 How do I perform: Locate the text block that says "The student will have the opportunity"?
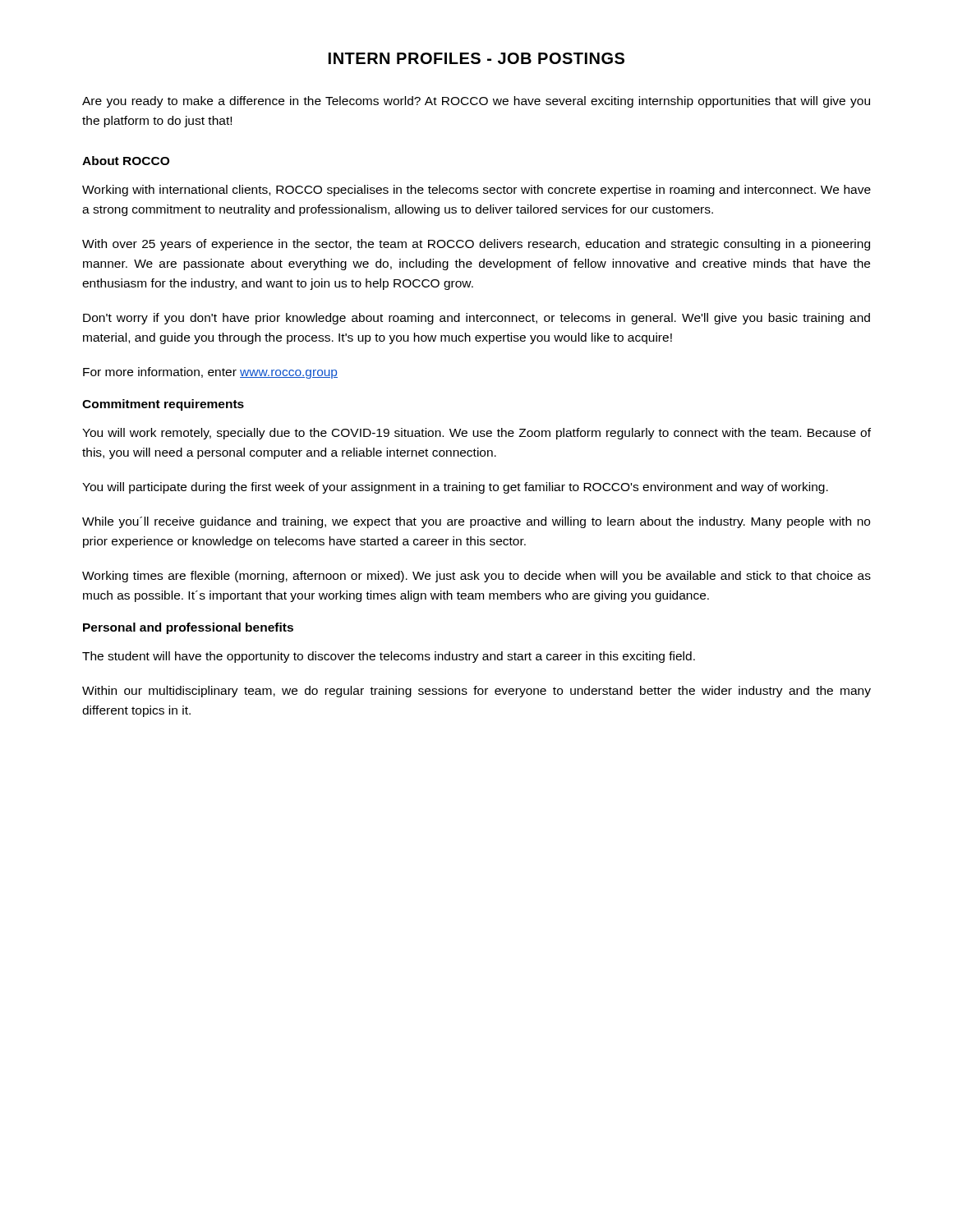[389, 656]
